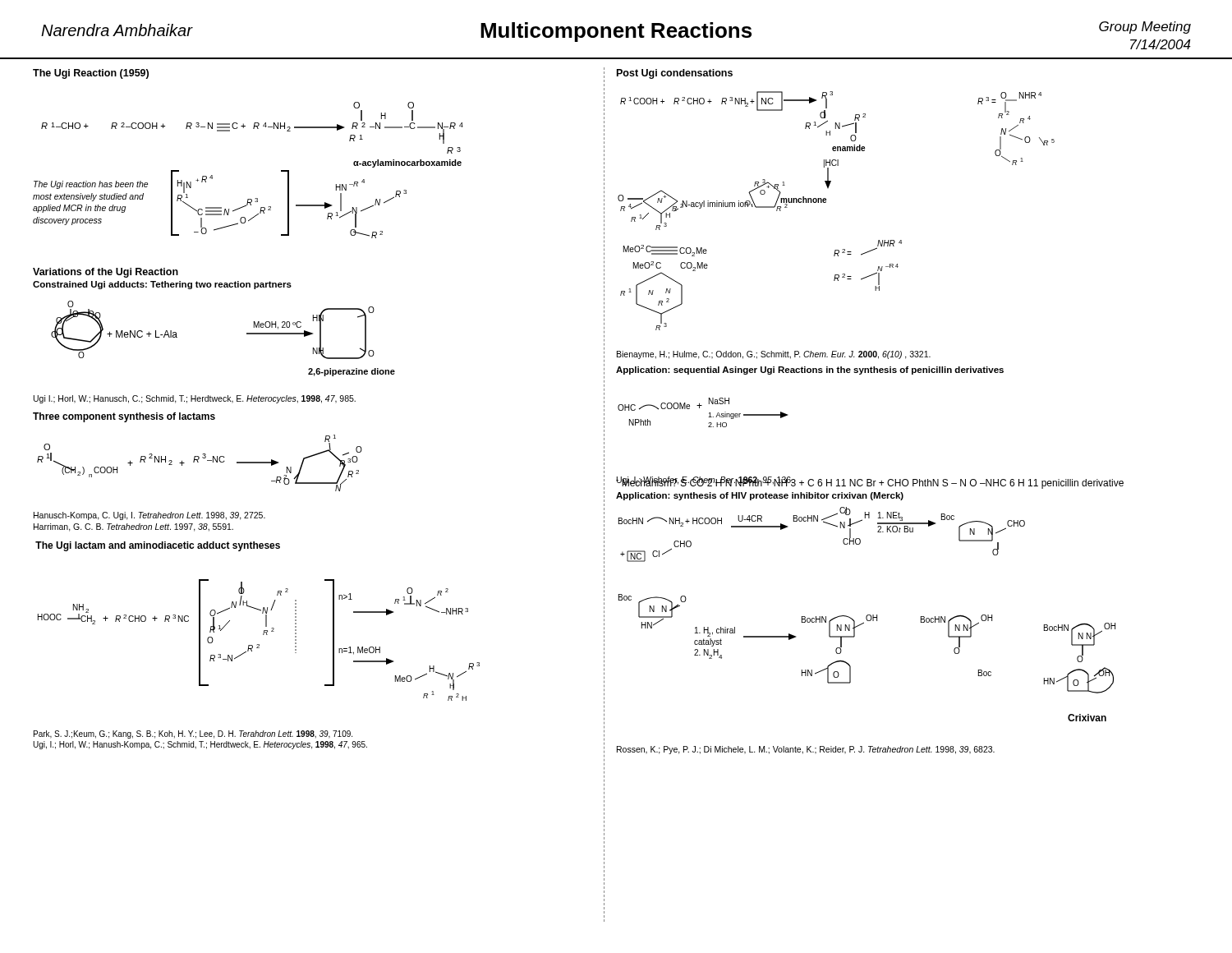Viewport: 1232px width, 953px height.
Task: Locate the passage starting "Ugi I.; Horl, W.; Hanusch, C.; Schmid,"
Action: point(195,398)
